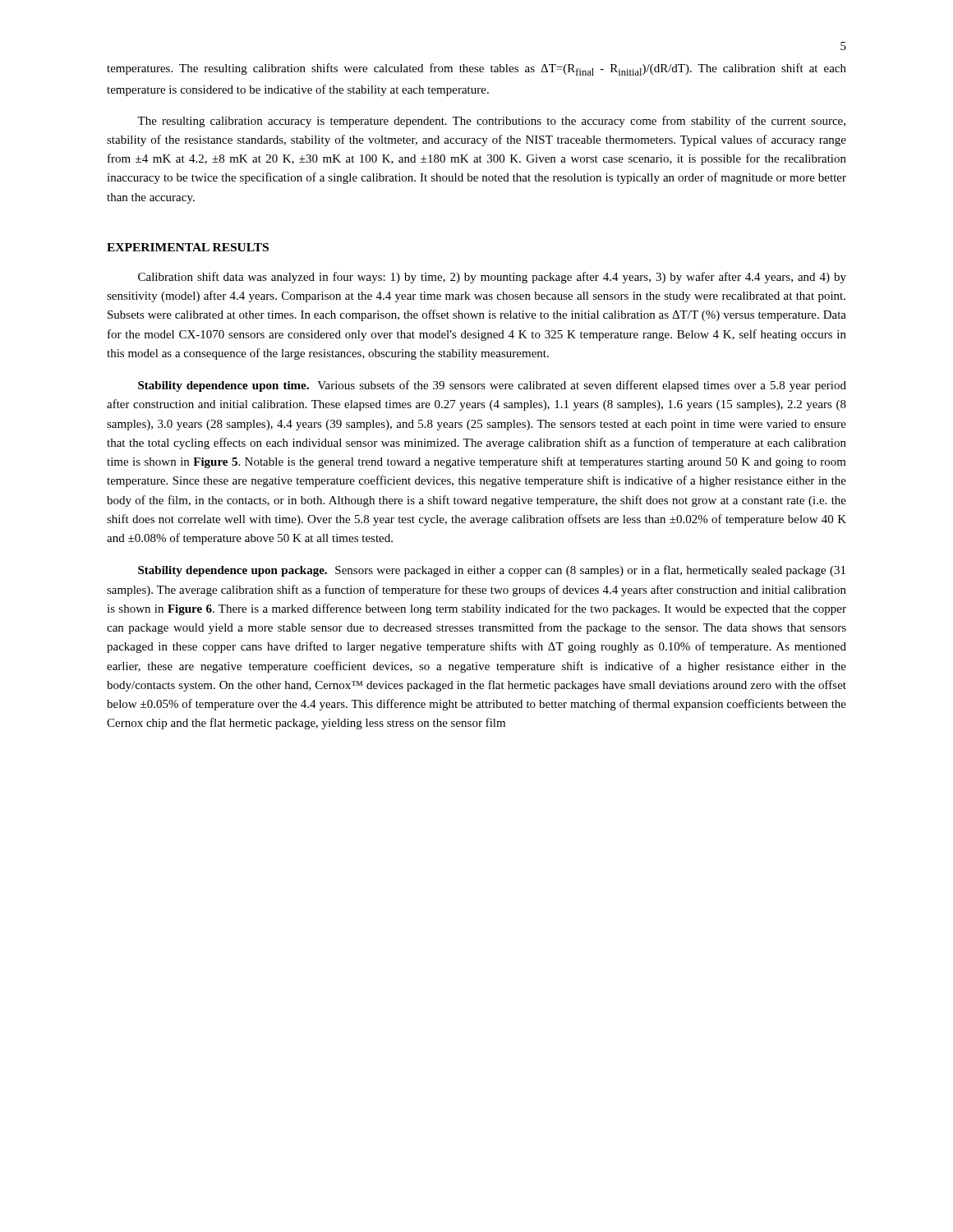Locate the block of text that opens with "Calibration shift data was analyzed"
This screenshot has height=1232, width=953.
[x=476, y=315]
